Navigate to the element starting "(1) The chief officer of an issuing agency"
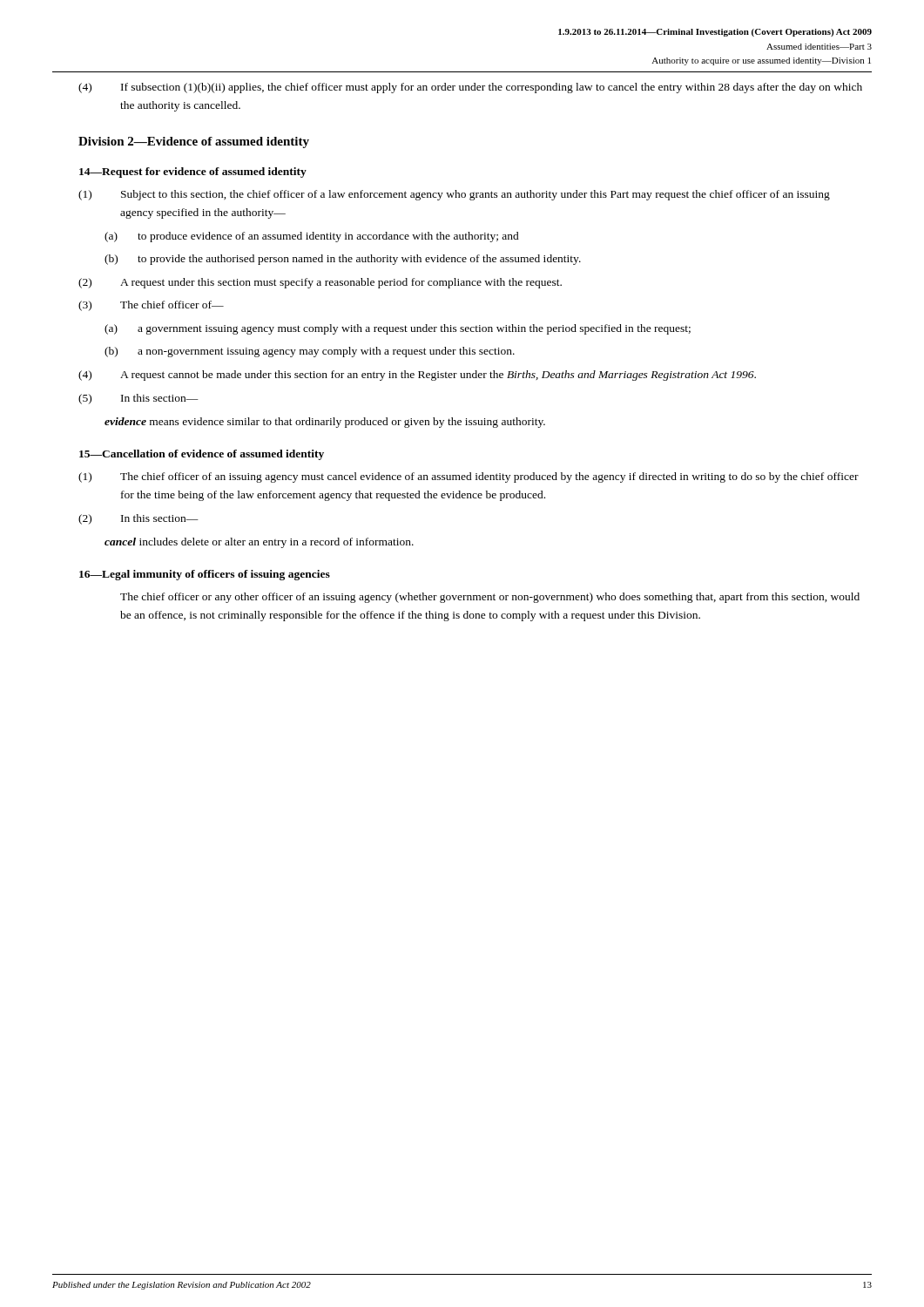The image size is (924, 1307). coord(471,486)
